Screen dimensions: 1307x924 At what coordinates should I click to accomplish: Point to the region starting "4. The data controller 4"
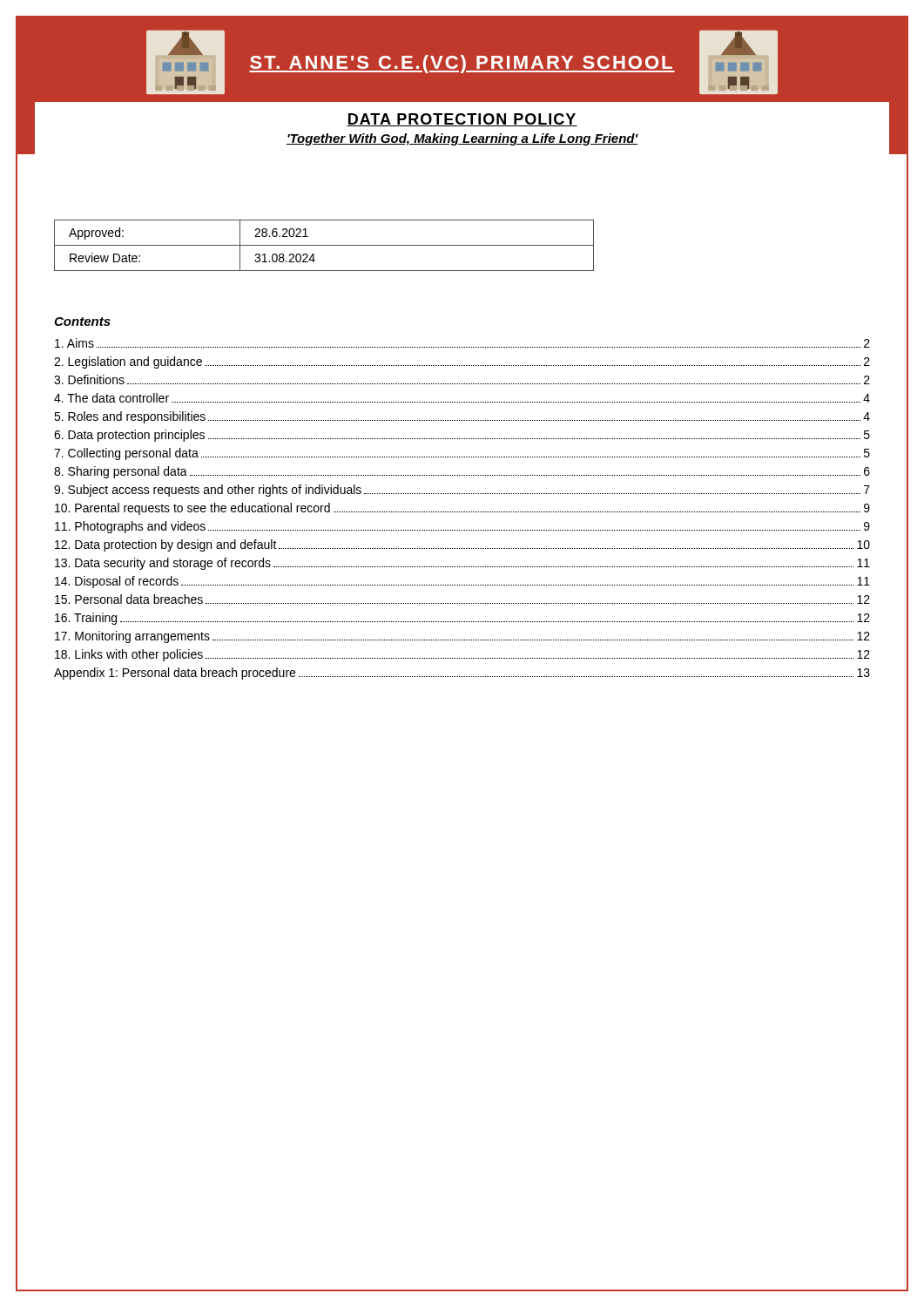coord(462,398)
